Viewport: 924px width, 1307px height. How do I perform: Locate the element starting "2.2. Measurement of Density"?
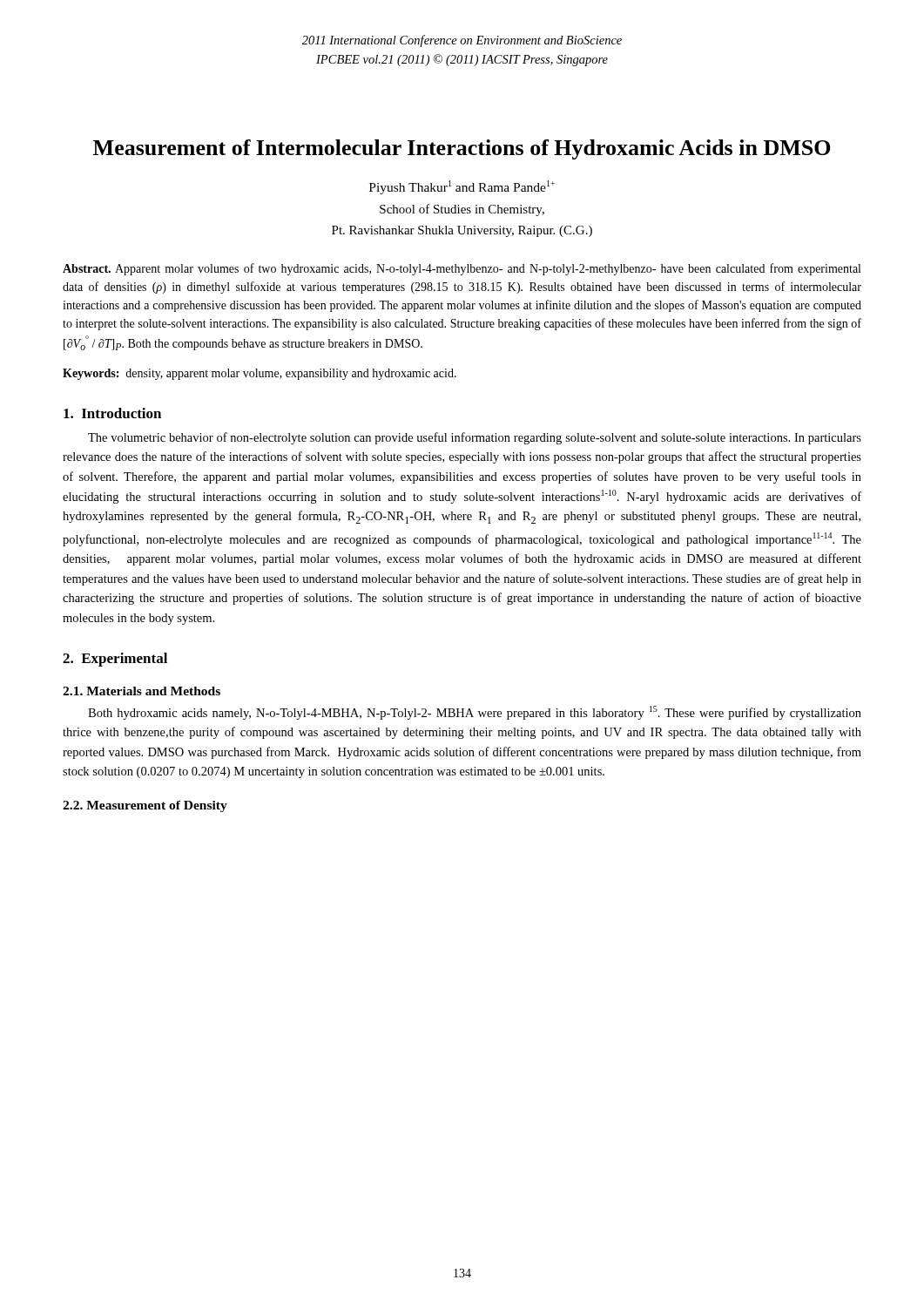145,805
